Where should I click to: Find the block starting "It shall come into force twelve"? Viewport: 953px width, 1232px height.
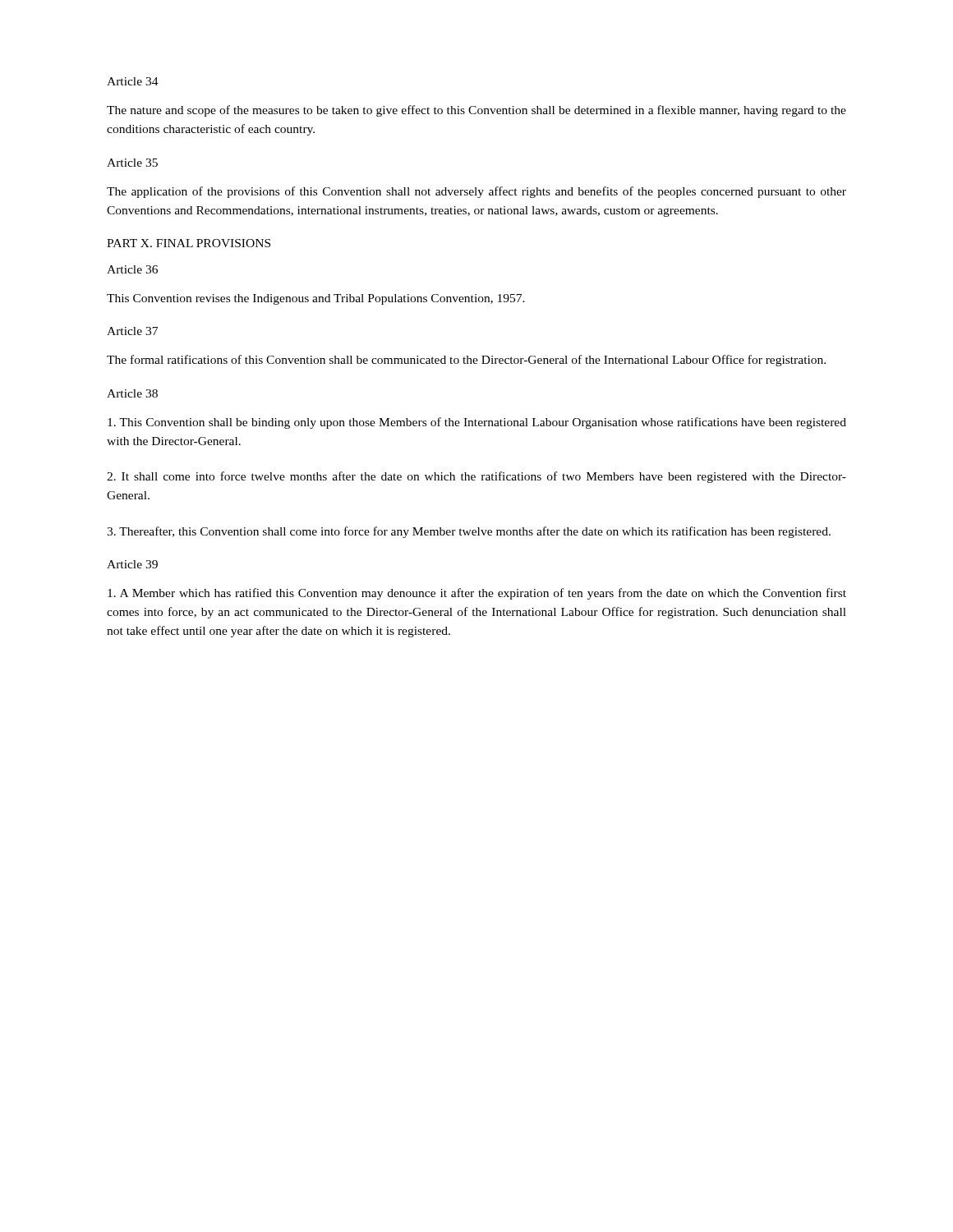pos(476,486)
